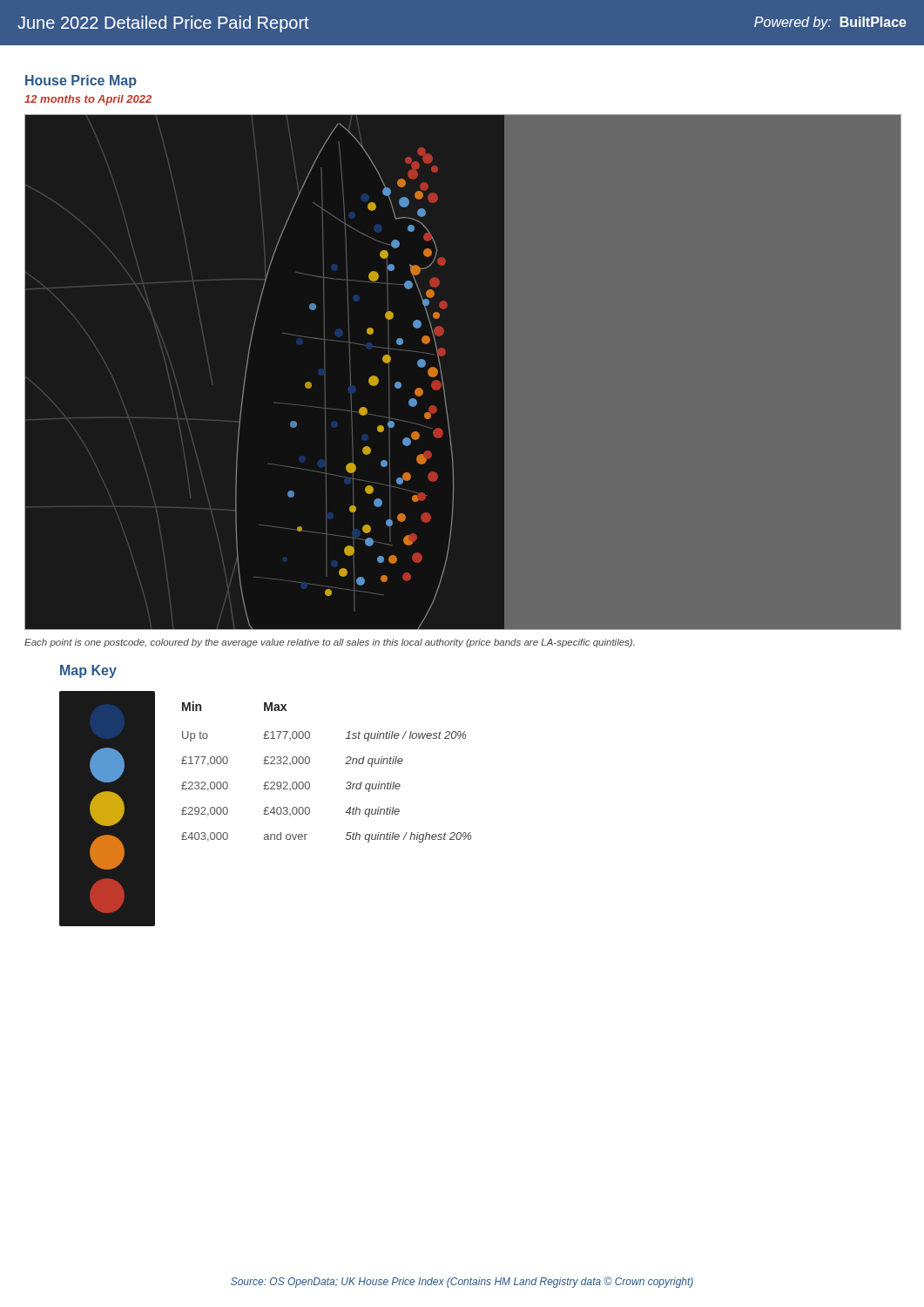Find the section header that says "Map Key"
The image size is (924, 1307).
point(88,670)
